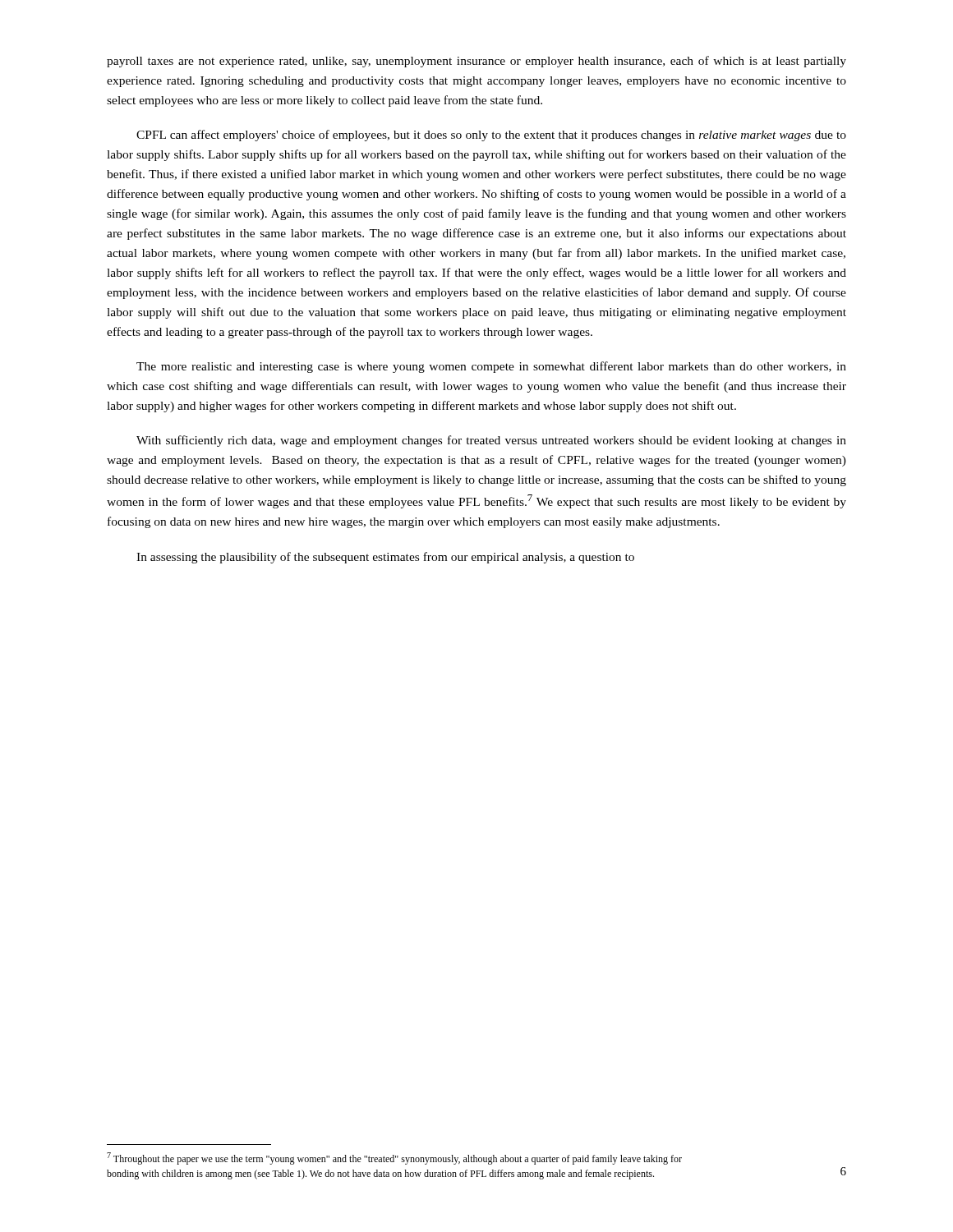
Task: Locate the block of text that opens with "In assessing the plausibility of the subsequent"
Action: click(x=386, y=556)
